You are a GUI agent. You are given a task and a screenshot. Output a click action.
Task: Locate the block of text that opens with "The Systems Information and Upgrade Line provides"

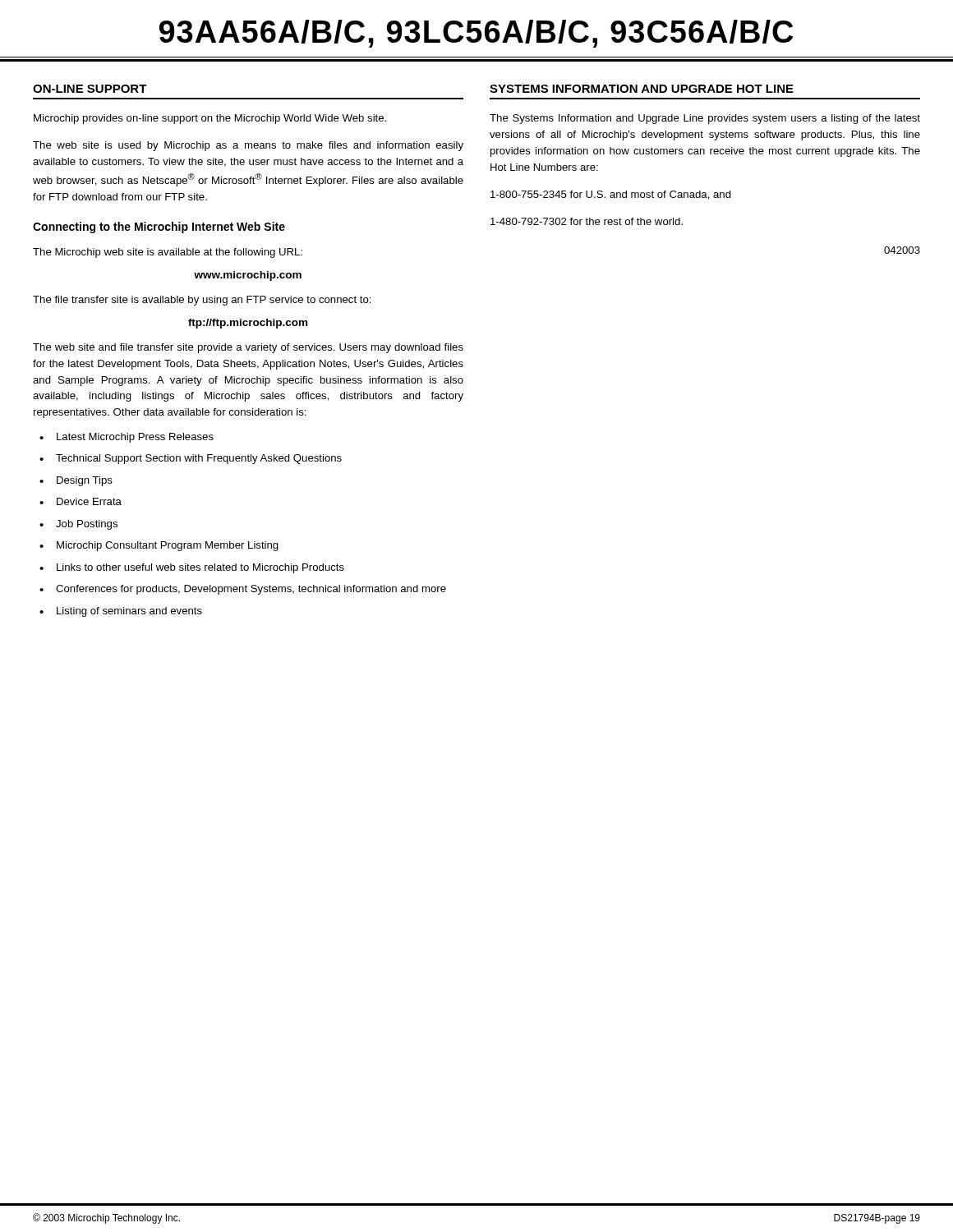pyautogui.click(x=705, y=143)
